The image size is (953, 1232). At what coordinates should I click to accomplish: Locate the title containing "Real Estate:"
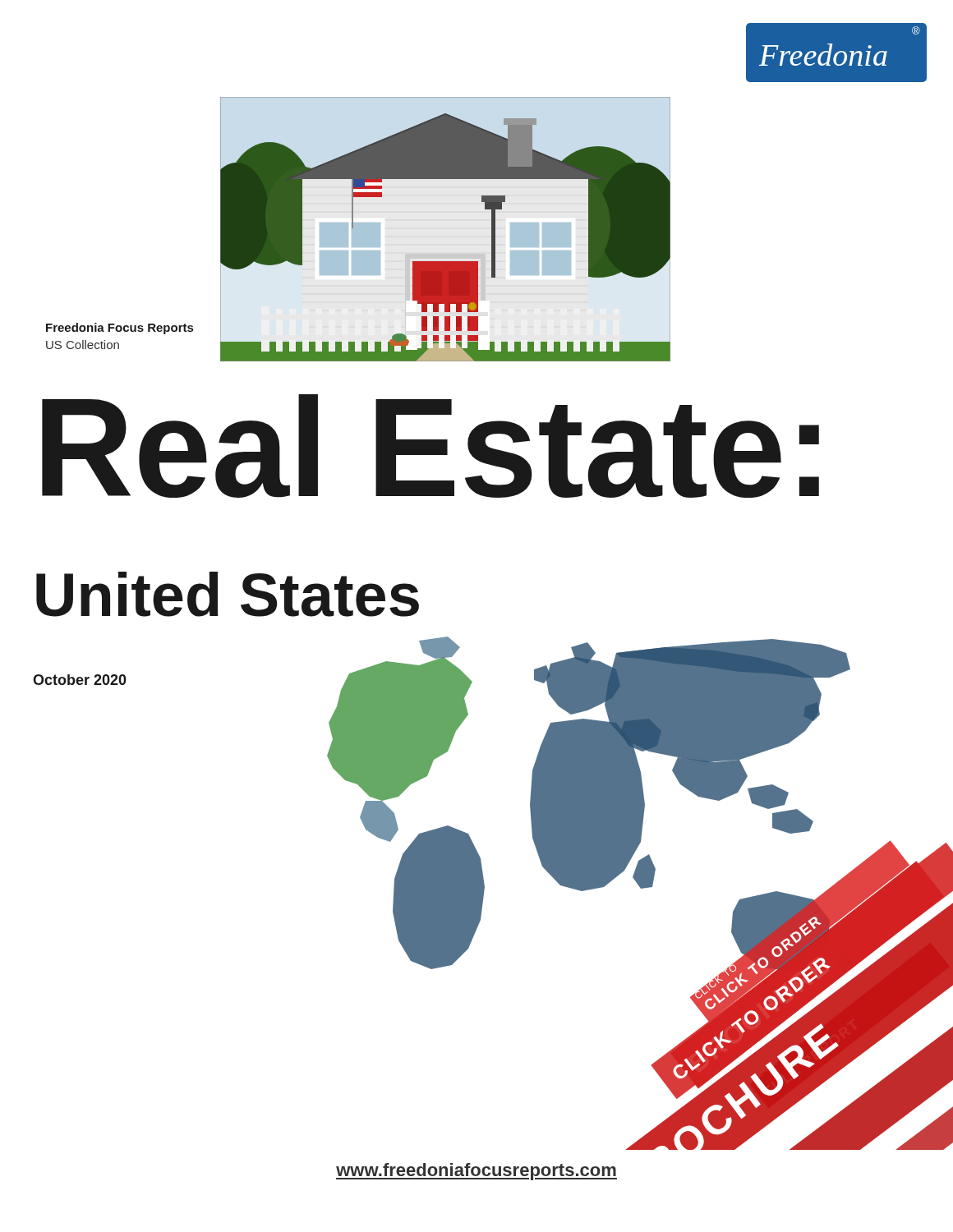tap(476, 448)
